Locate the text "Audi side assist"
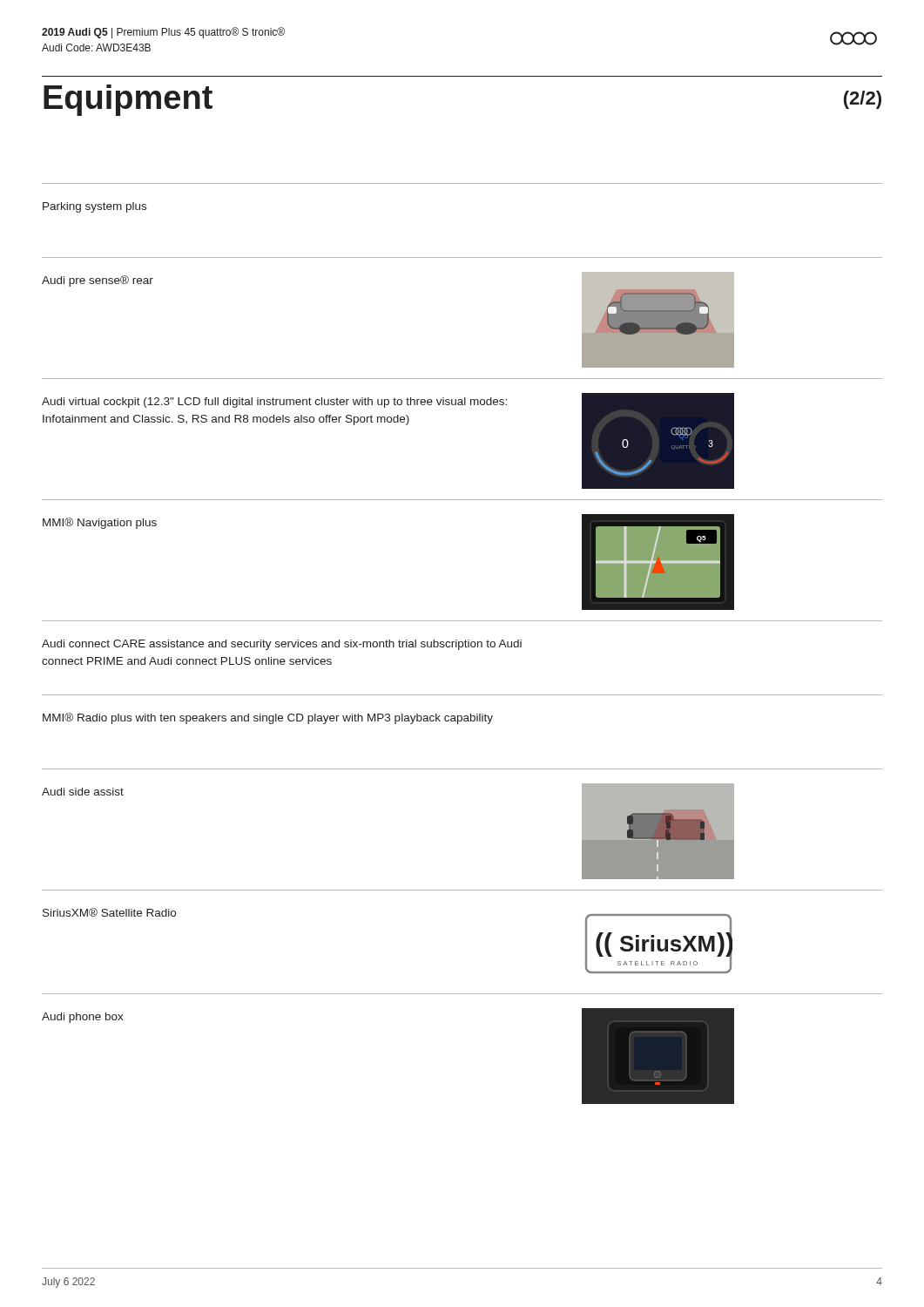 pos(83,792)
